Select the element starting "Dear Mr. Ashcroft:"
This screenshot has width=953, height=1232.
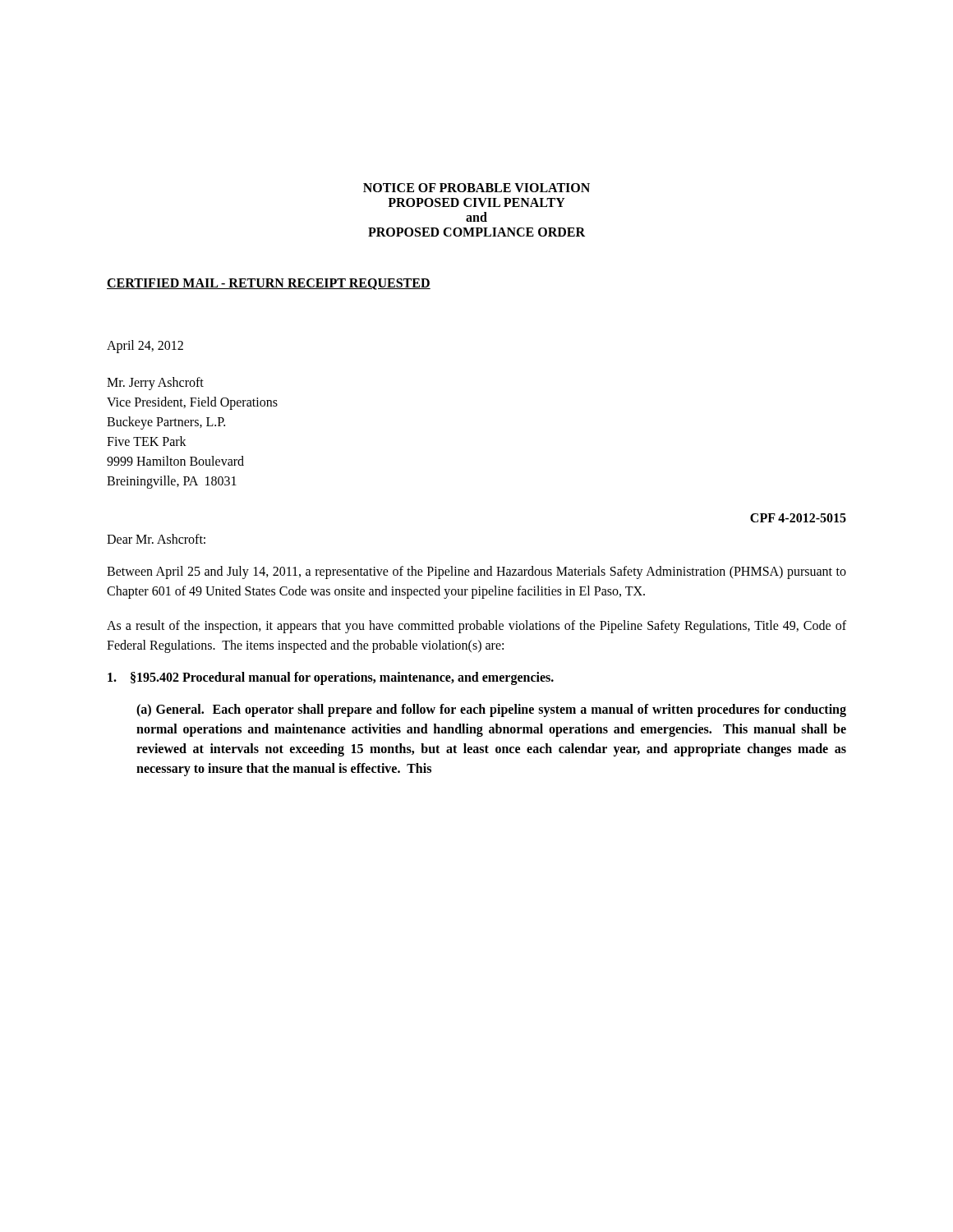[x=157, y=539]
